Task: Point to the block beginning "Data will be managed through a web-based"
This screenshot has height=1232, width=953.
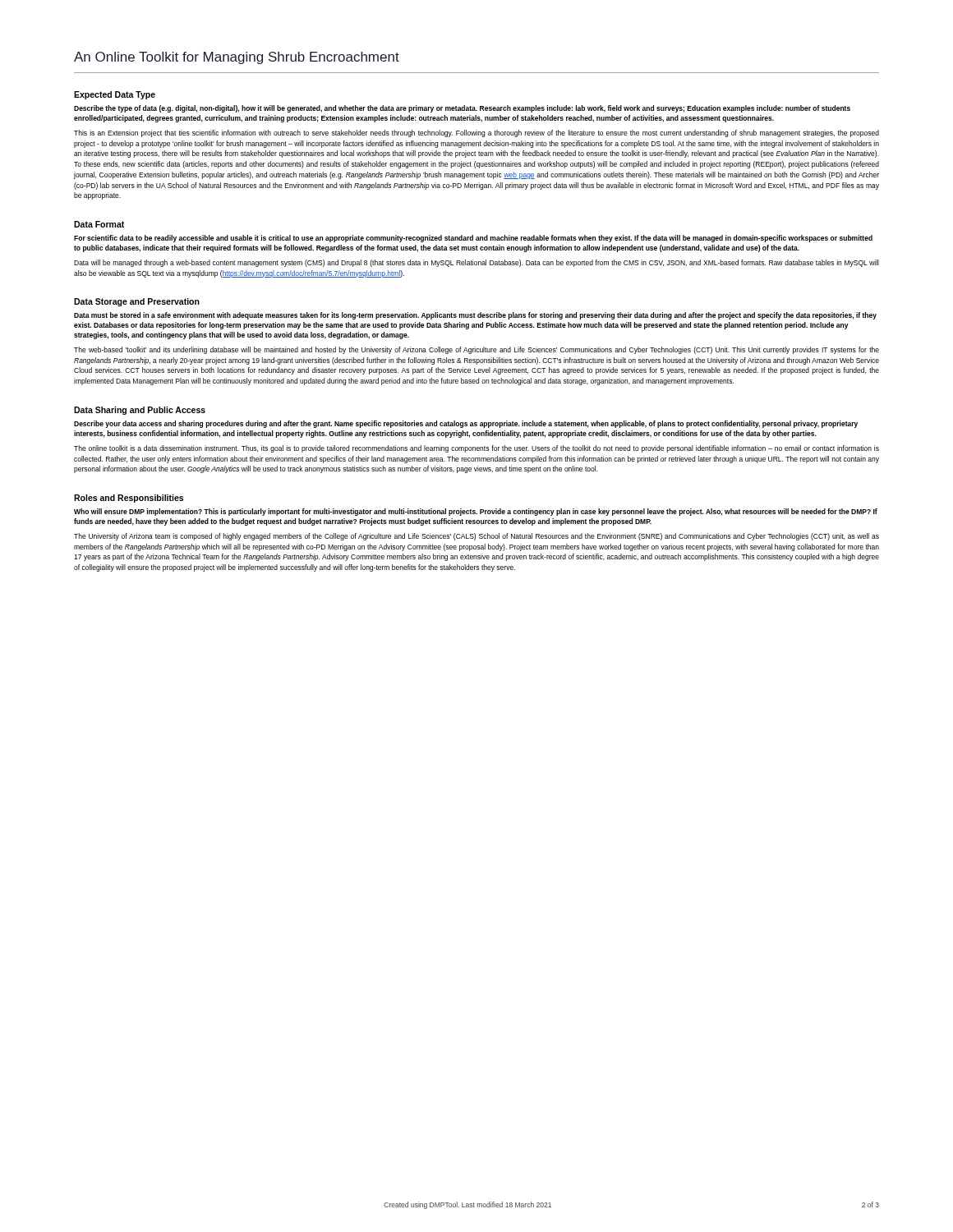Action: [x=476, y=268]
